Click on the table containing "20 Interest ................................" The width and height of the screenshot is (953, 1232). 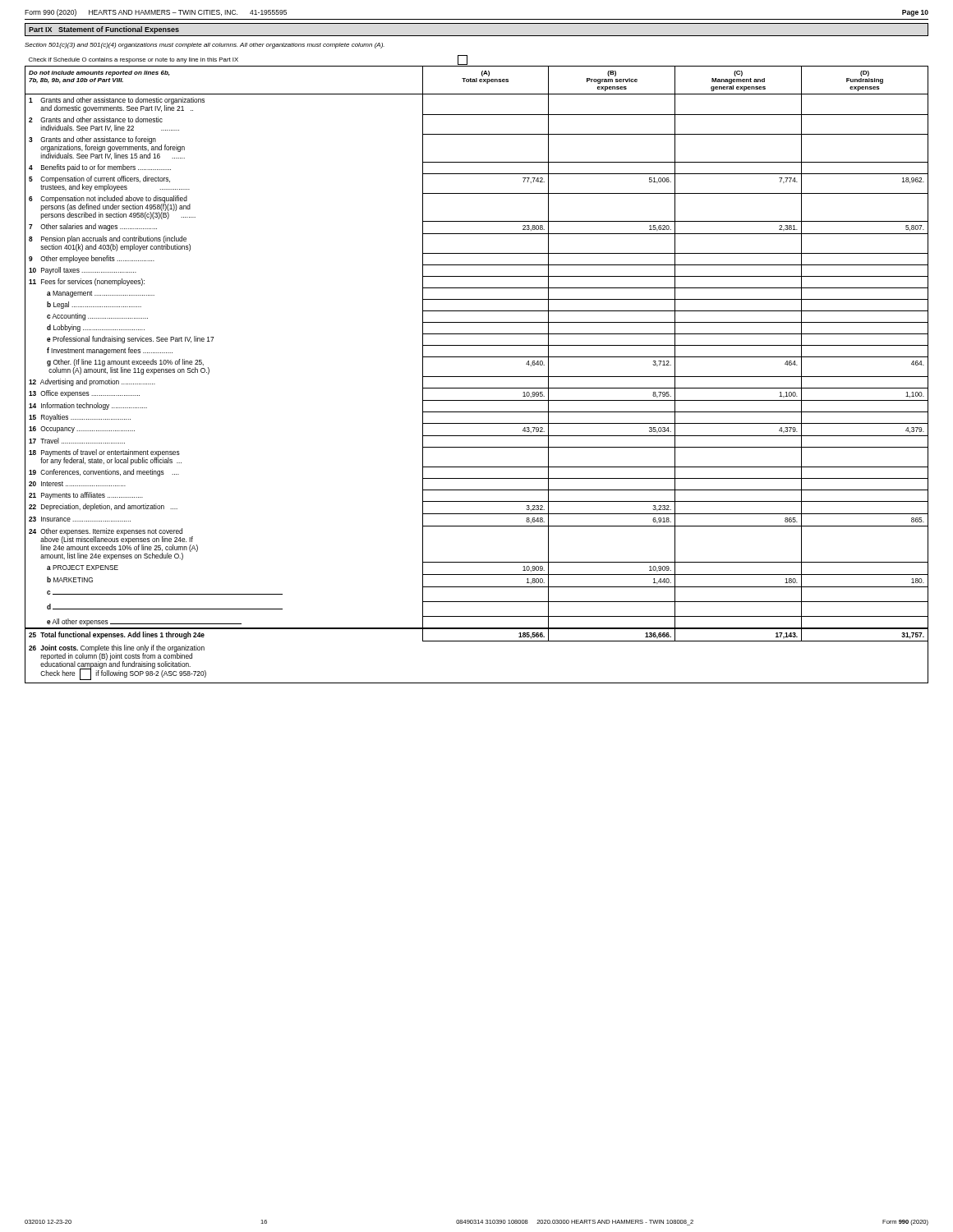pyautogui.click(x=476, y=620)
